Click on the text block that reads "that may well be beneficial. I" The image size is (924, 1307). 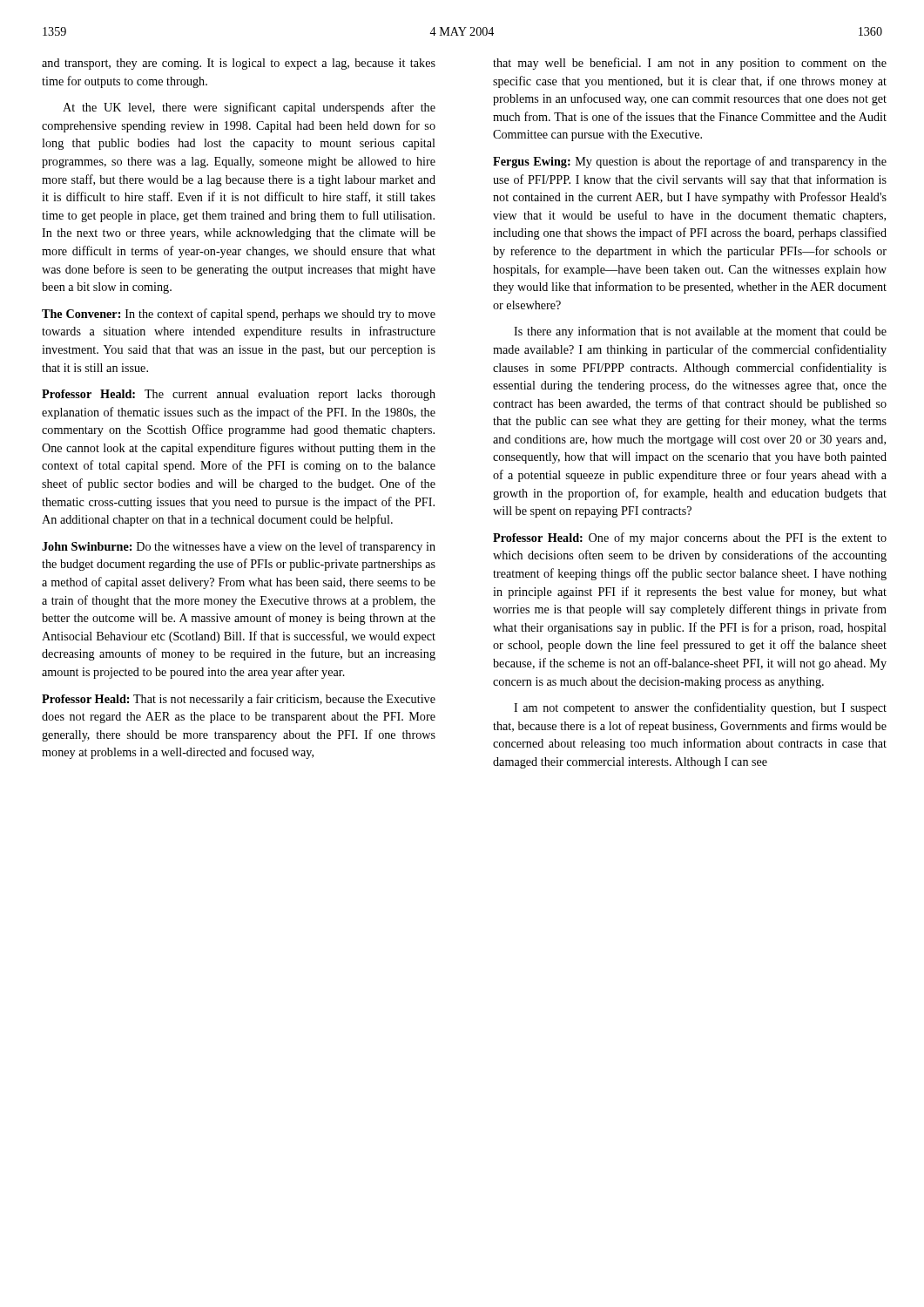click(x=690, y=99)
